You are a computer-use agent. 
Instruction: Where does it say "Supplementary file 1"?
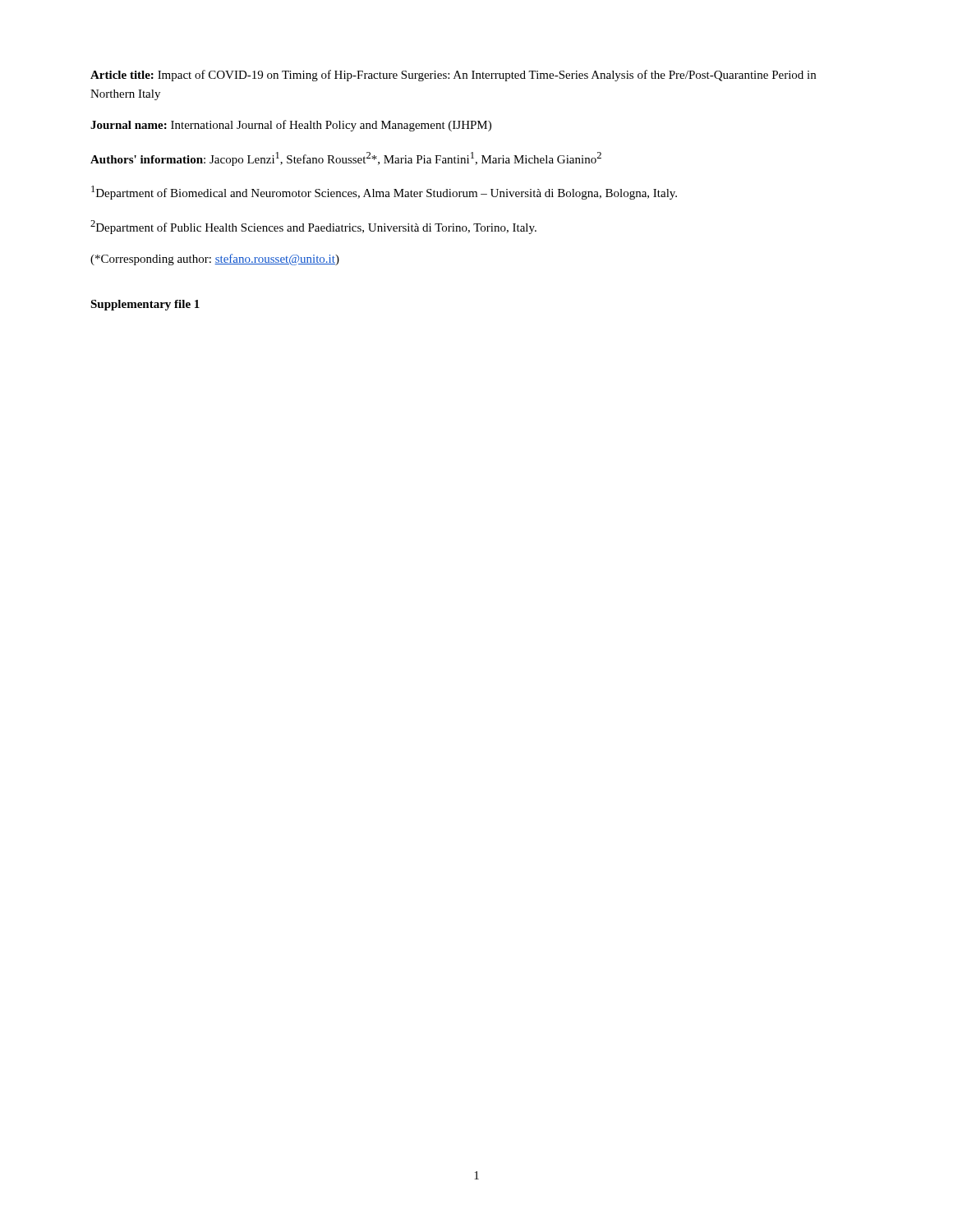(145, 304)
